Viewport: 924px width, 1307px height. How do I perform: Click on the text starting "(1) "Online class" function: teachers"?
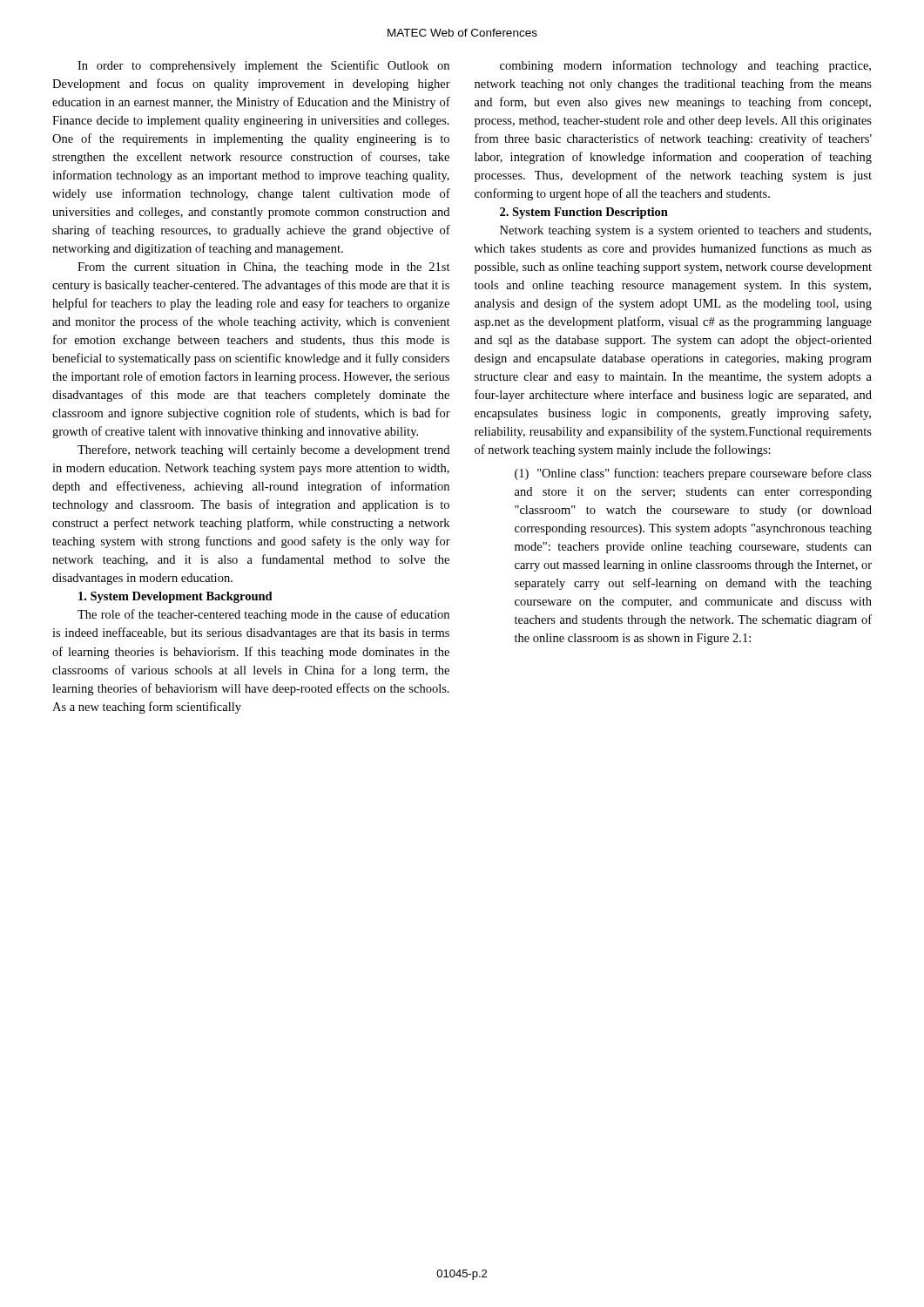coord(693,556)
